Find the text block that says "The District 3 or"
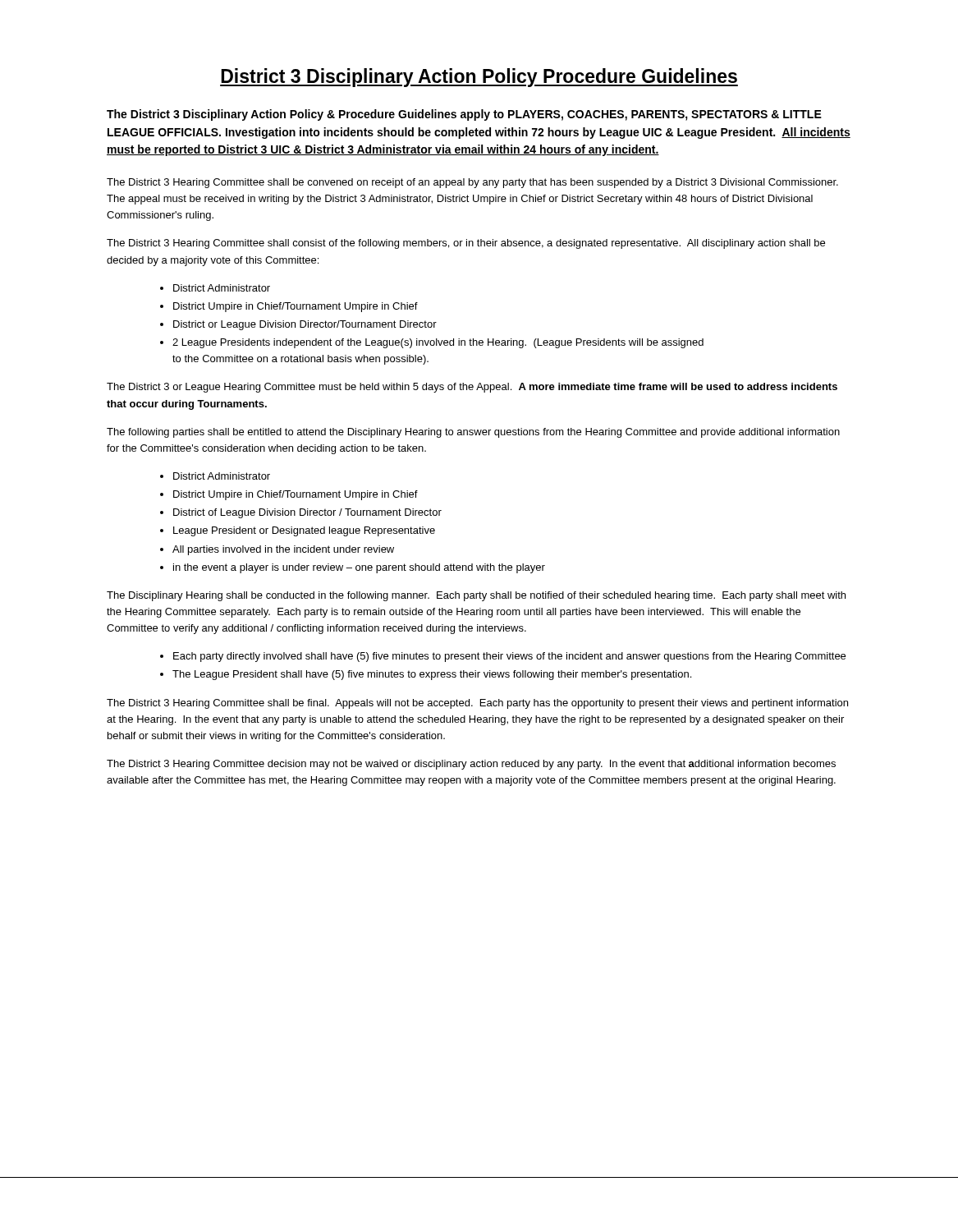 [472, 395]
